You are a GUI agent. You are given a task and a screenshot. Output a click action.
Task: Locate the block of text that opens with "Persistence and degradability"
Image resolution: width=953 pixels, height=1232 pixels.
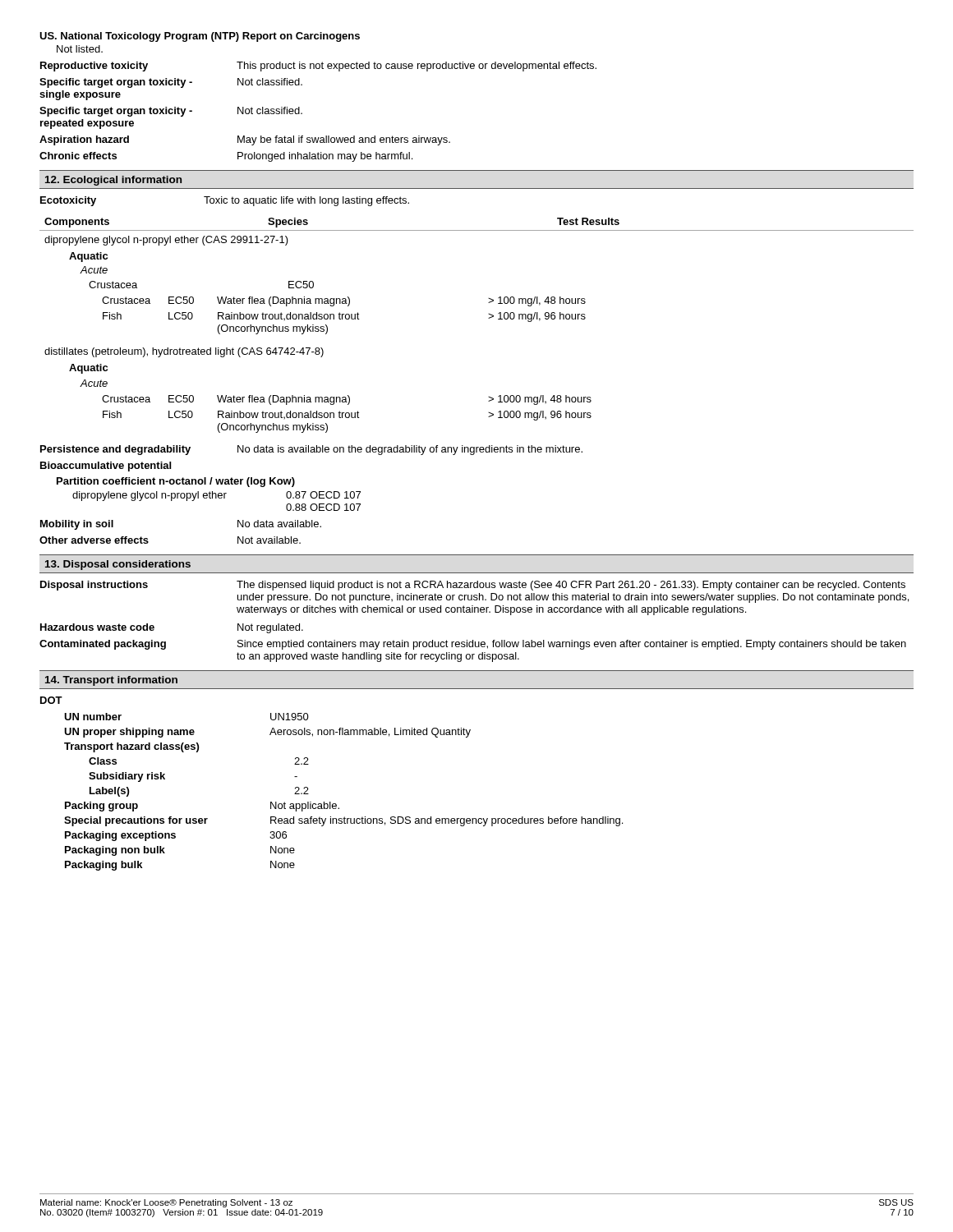click(x=476, y=449)
